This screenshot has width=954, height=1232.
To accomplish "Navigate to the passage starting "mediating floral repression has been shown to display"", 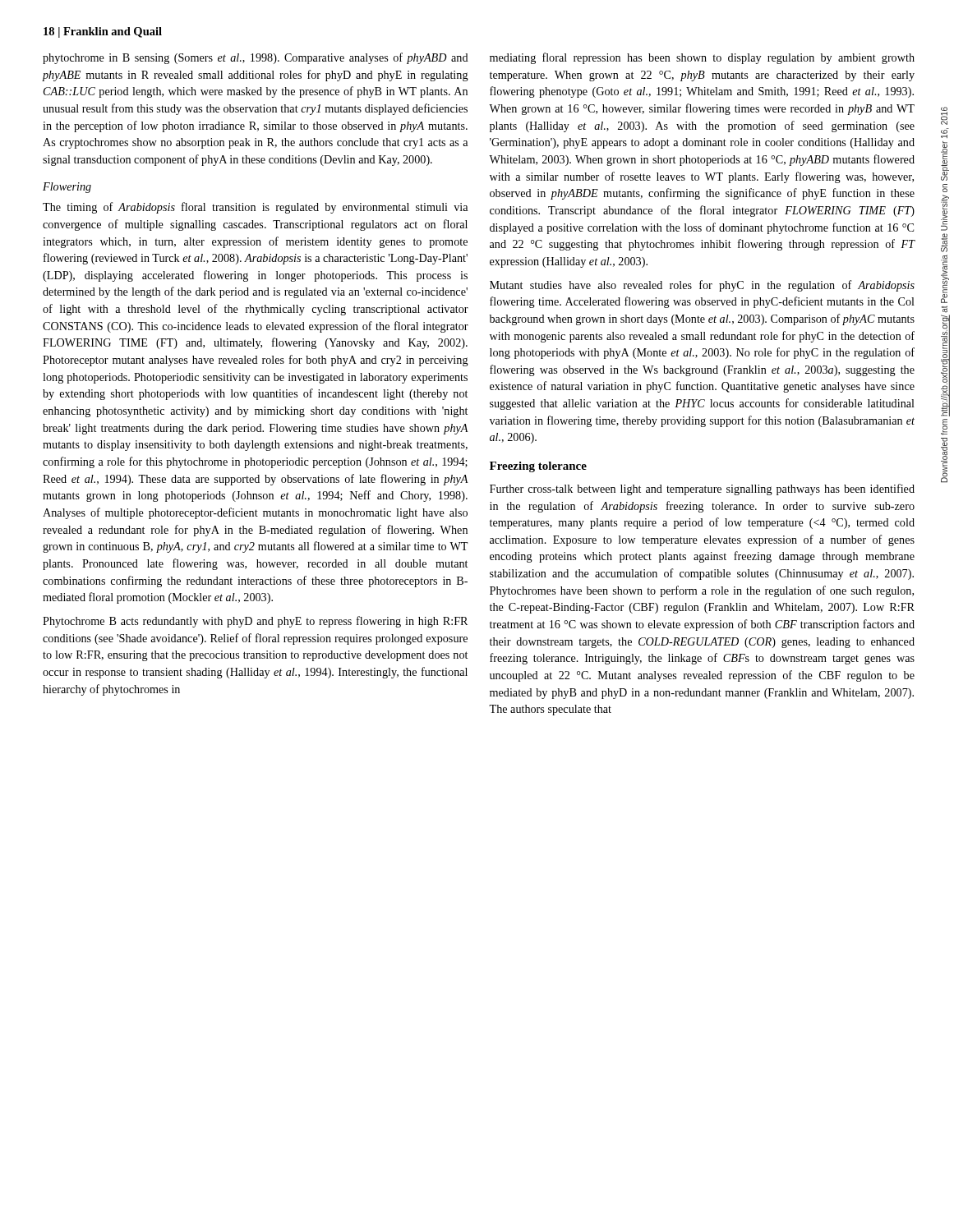I will (x=702, y=248).
